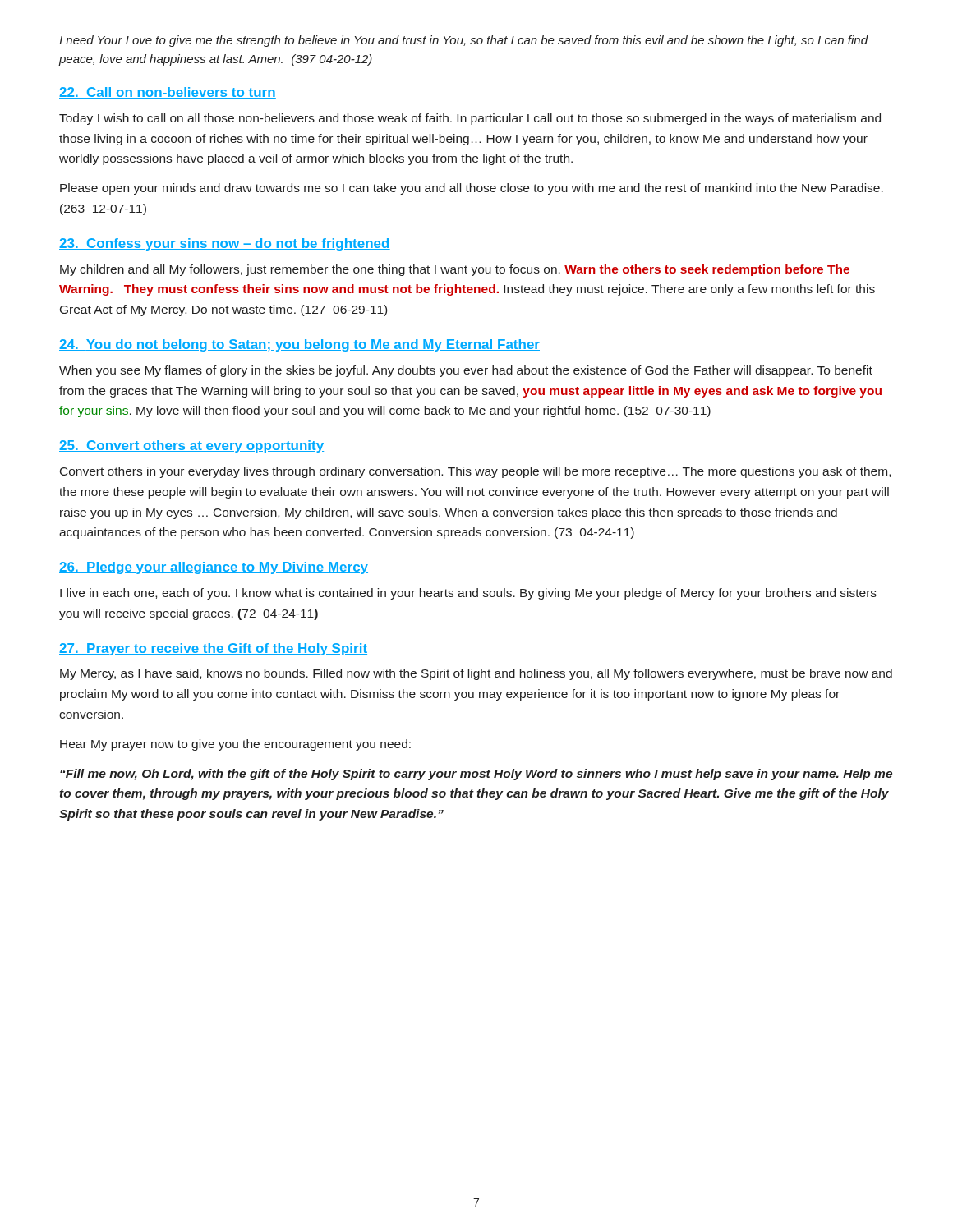Find the region starting "I need Your"

click(x=476, y=50)
